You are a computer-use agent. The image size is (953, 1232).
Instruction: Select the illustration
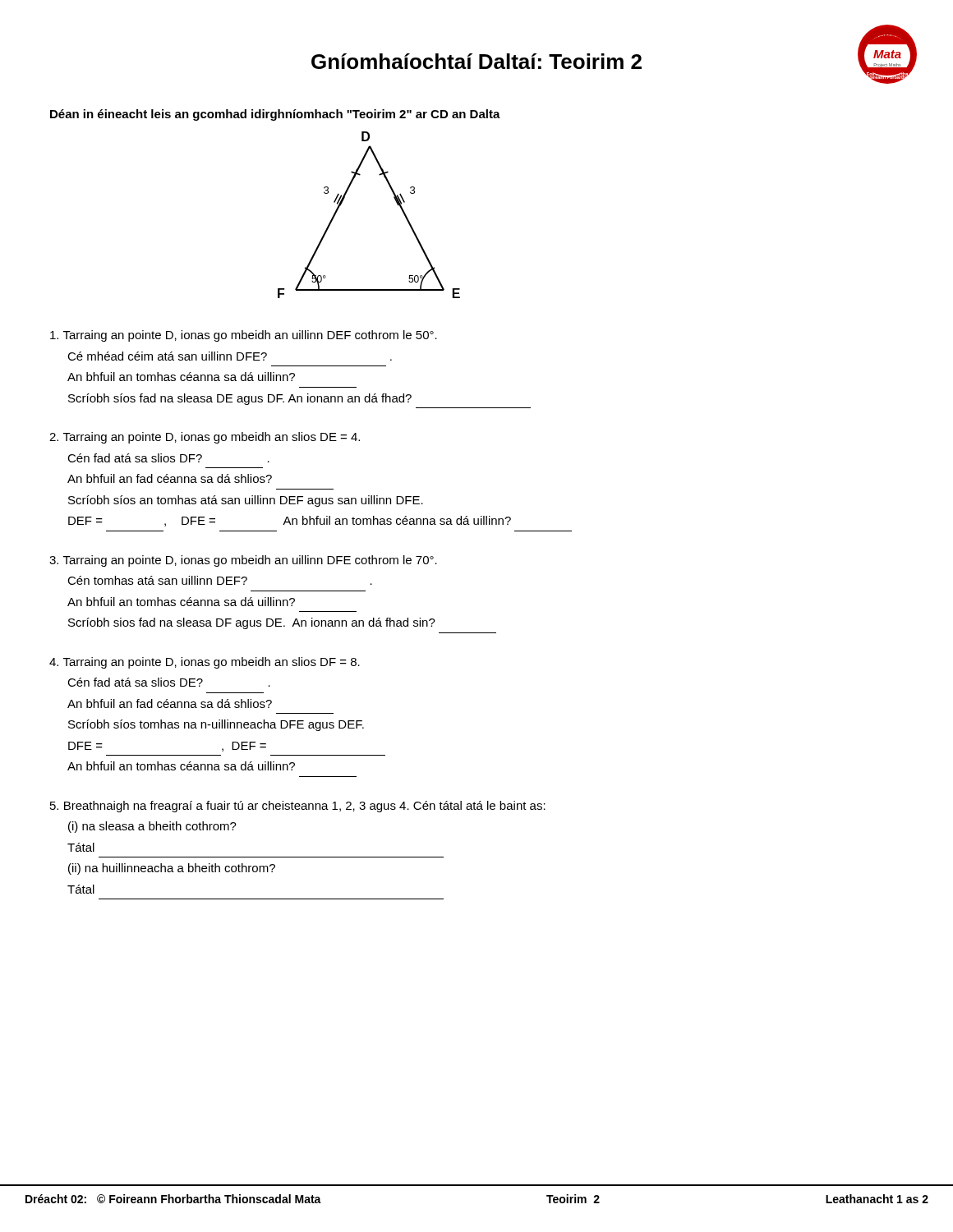tap(370, 224)
